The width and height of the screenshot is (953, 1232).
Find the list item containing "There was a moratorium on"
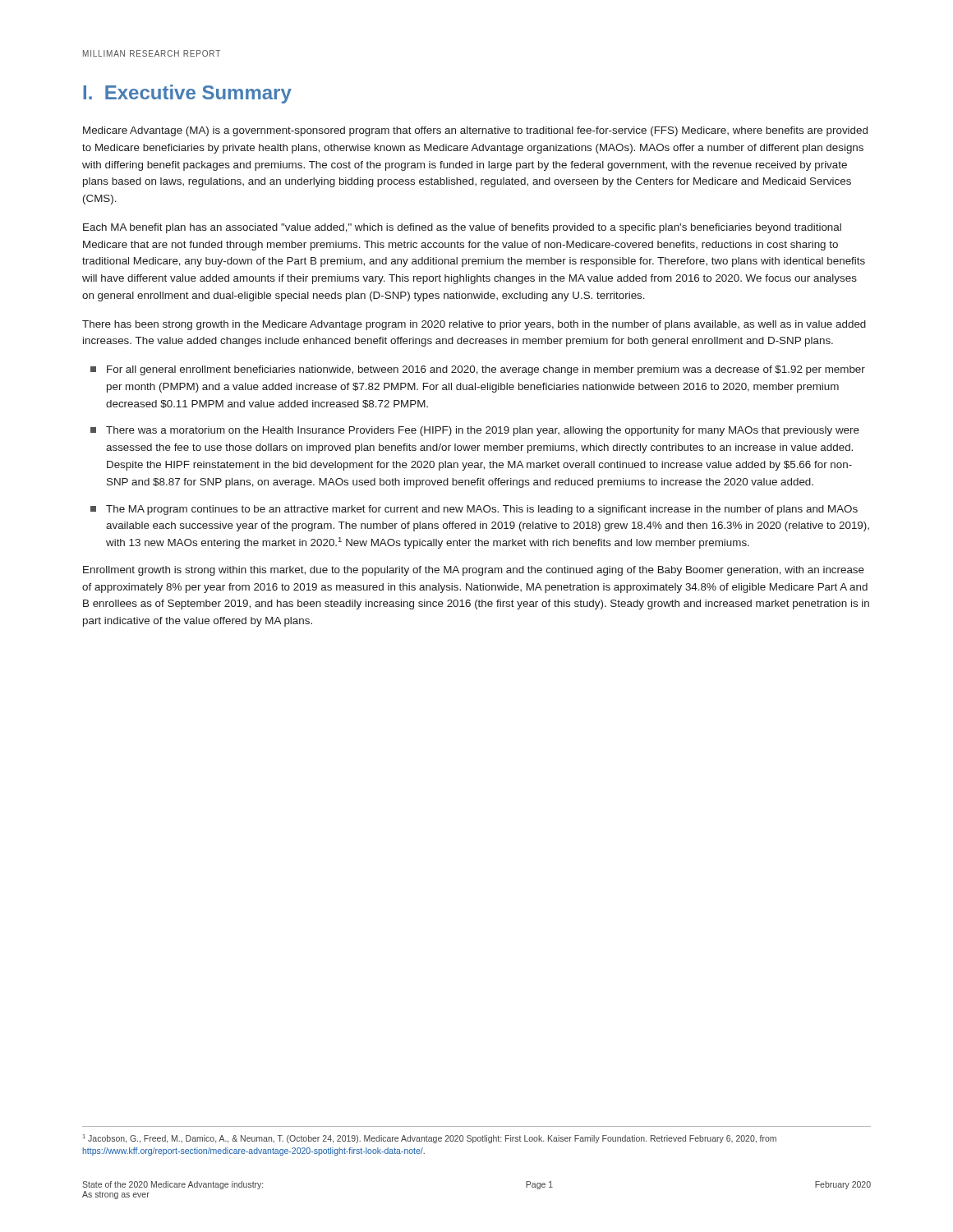(x=481, y=457)
